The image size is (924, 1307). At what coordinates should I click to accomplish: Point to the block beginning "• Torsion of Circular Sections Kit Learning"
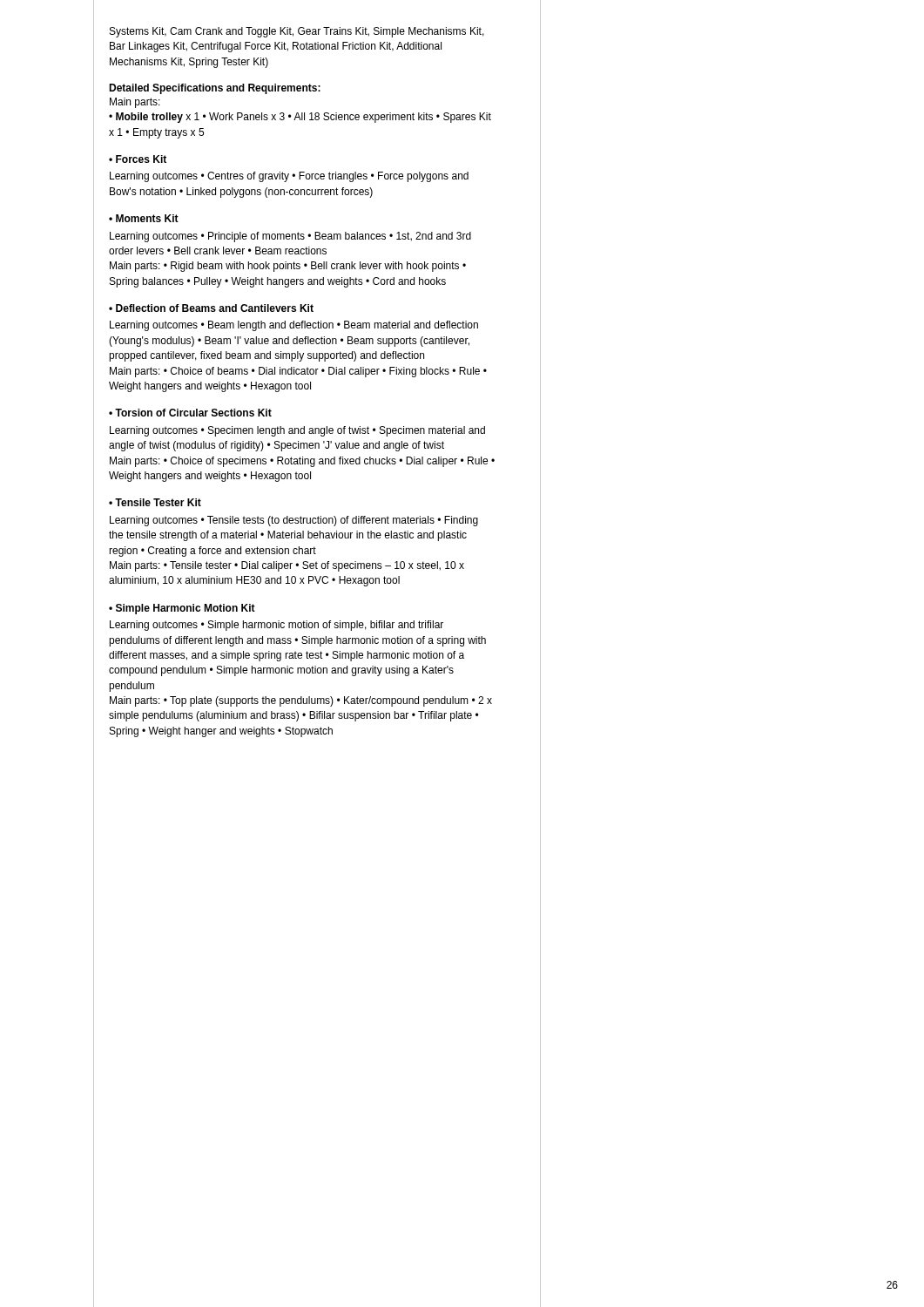point(302,444)
